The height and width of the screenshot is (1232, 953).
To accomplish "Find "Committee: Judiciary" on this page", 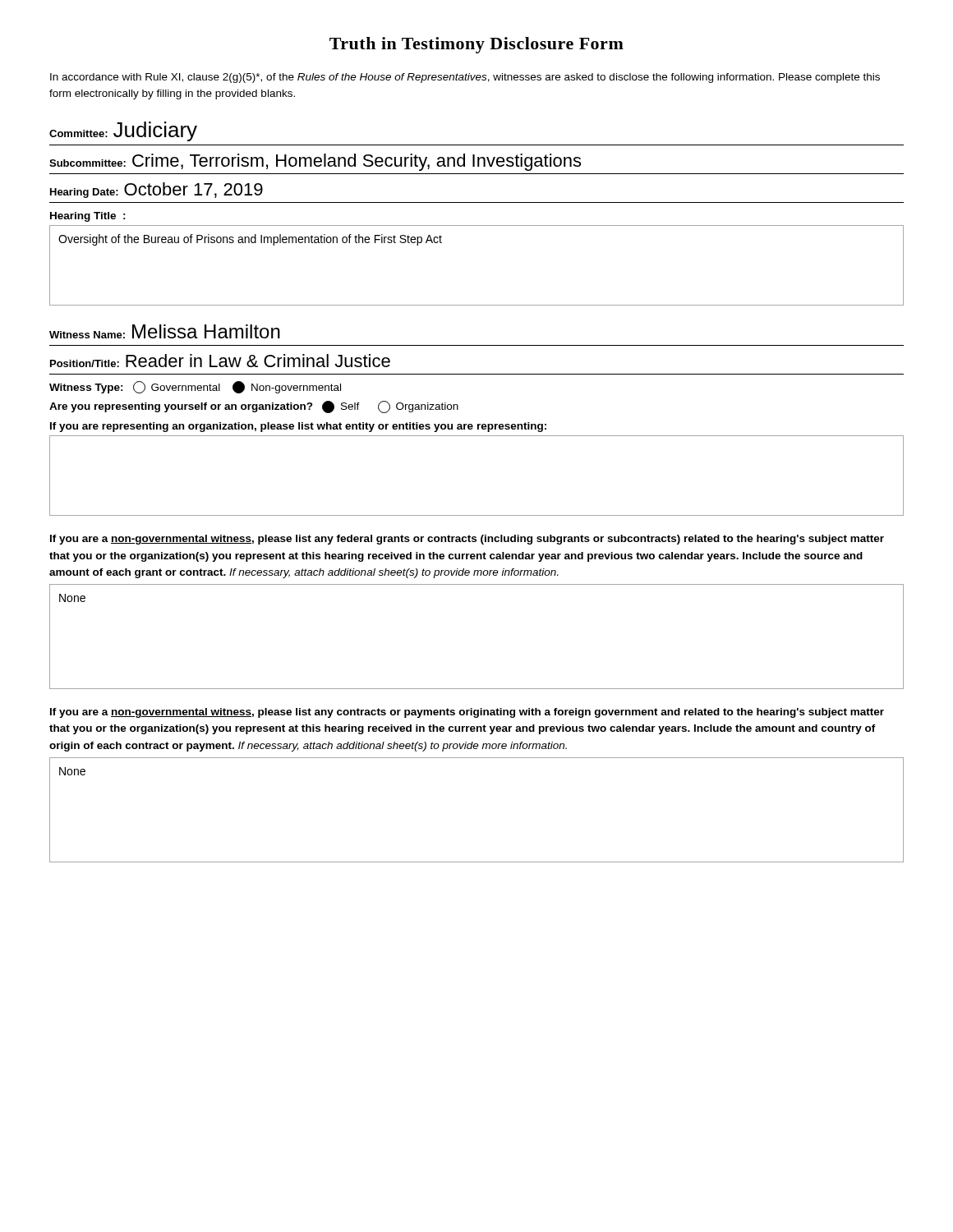I will (123, 131).
